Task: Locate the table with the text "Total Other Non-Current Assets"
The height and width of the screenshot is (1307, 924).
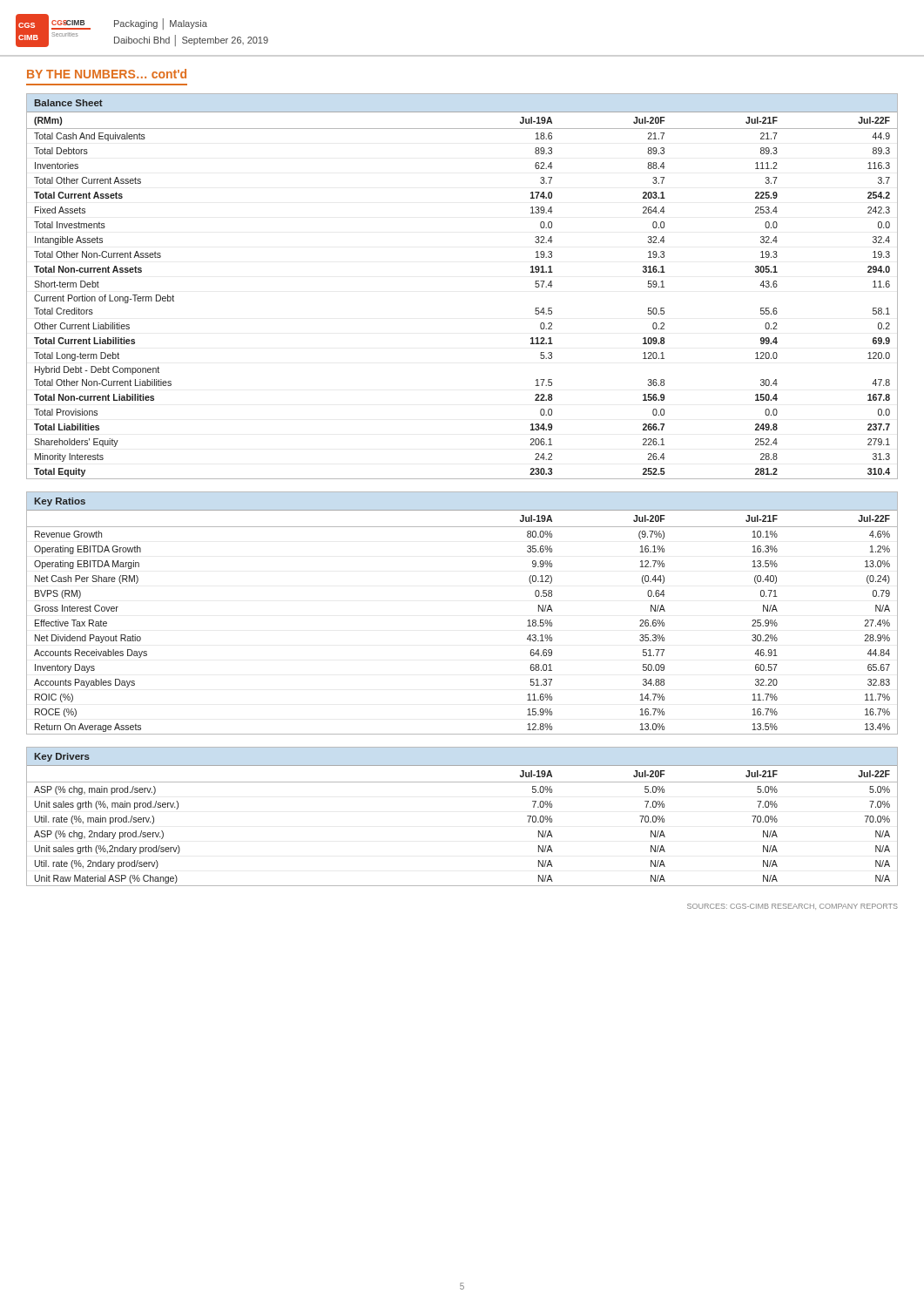Action: pos(462,287)
